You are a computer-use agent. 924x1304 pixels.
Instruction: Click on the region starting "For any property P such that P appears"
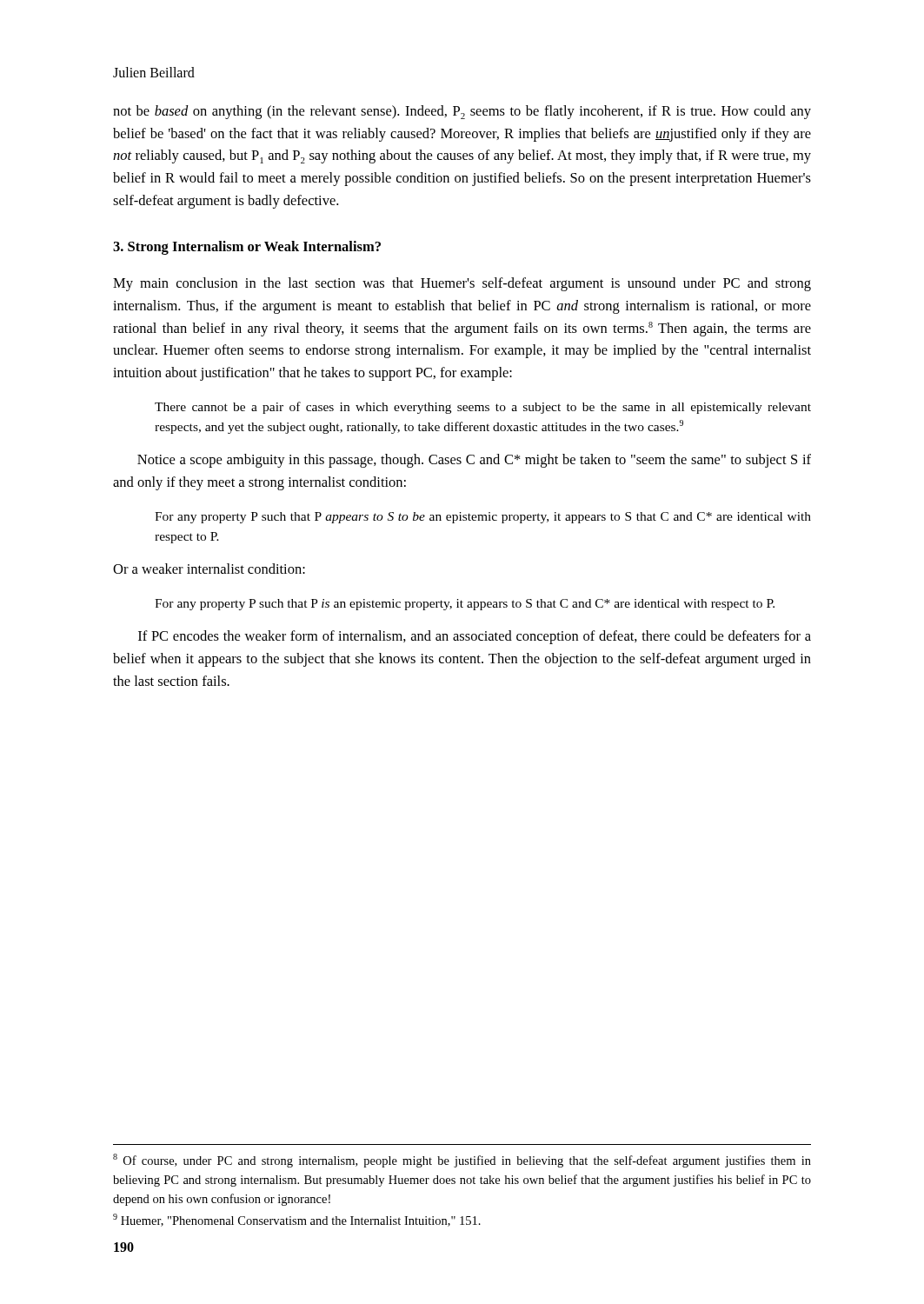483,526
